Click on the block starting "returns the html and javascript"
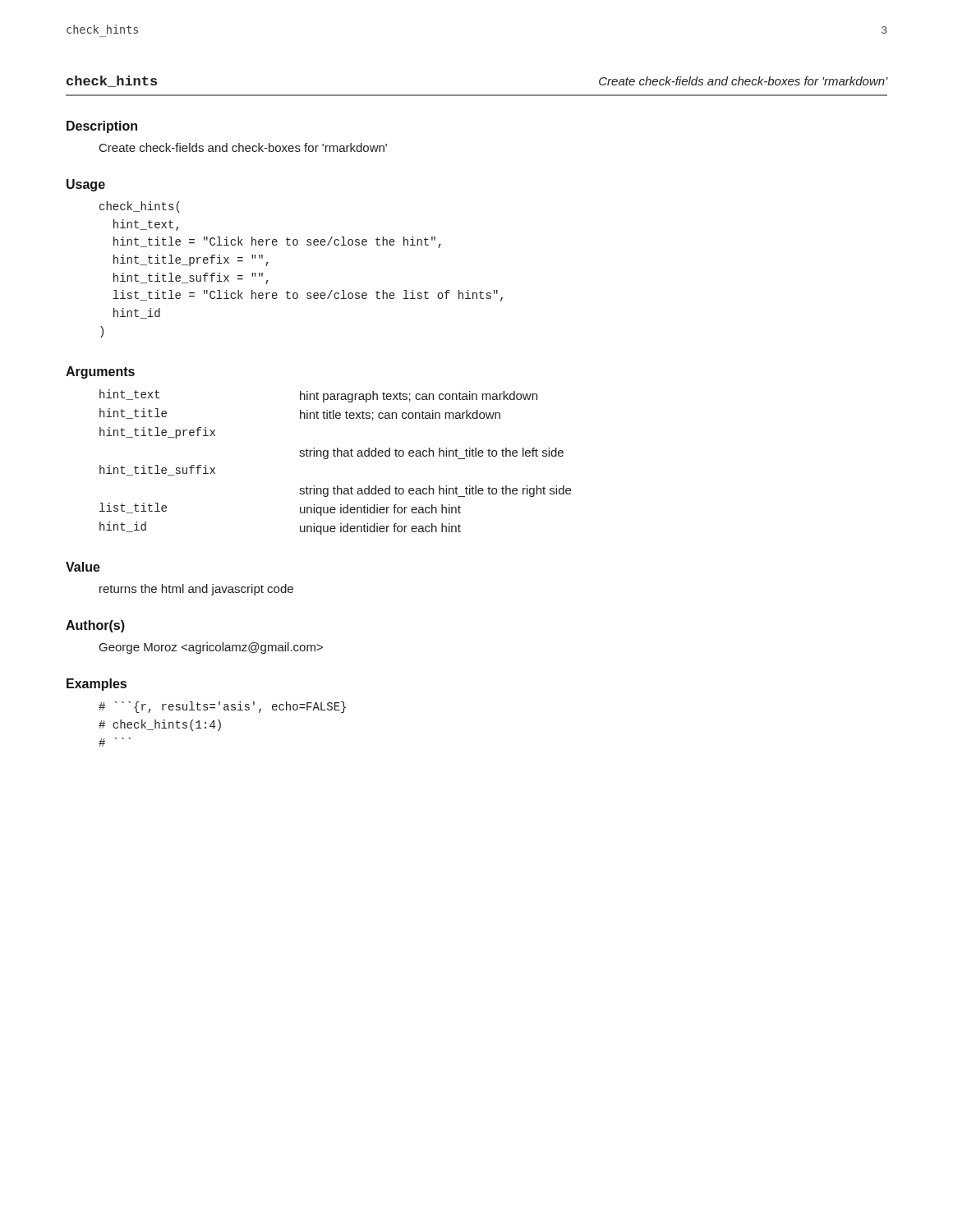The image size is (953, 1232). pyautogui.click(x=196, y=588)
